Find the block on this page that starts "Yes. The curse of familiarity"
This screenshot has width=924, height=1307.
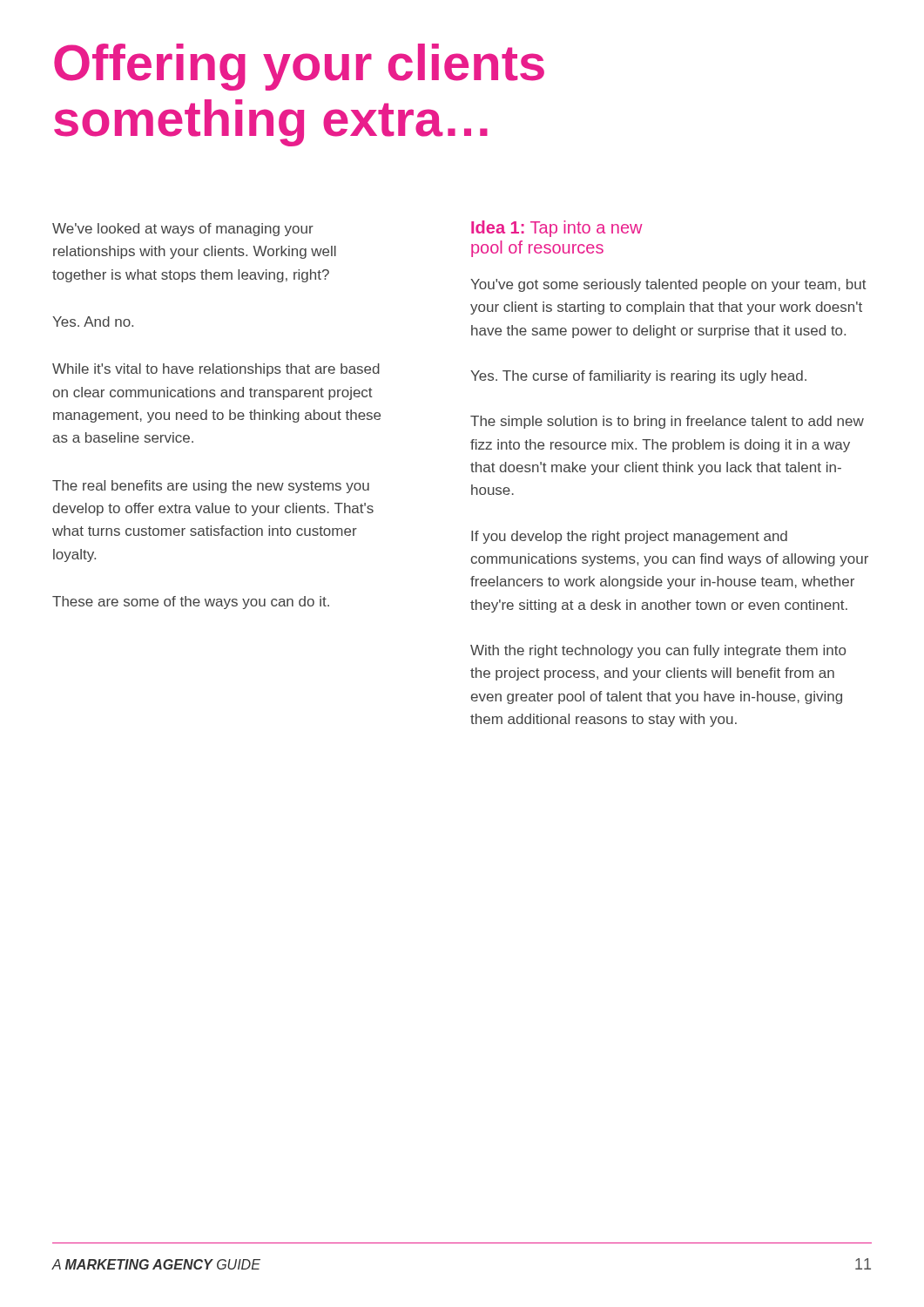coord(671,377)
